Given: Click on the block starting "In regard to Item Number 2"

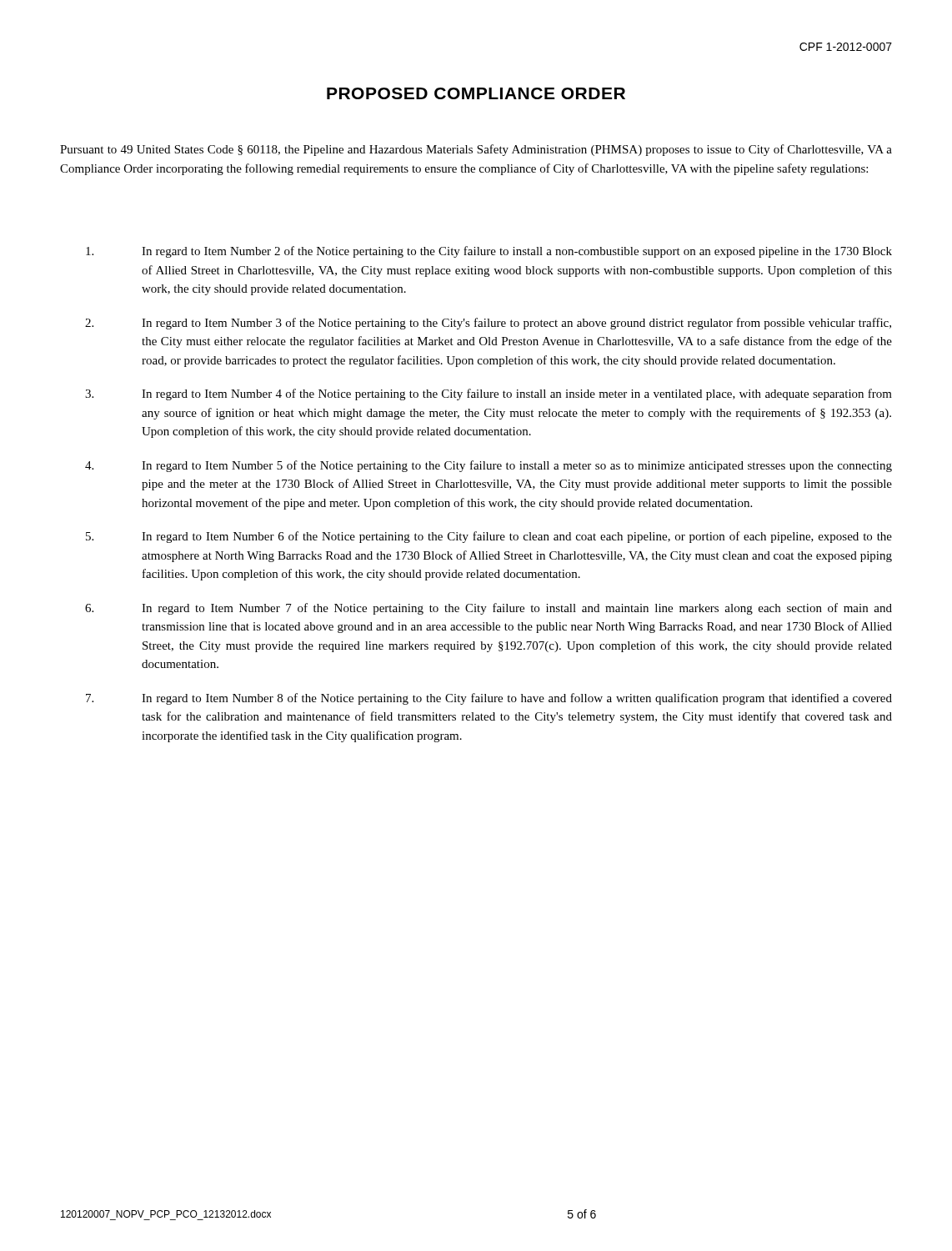Looking at the screenshot, I should point(476,270).
